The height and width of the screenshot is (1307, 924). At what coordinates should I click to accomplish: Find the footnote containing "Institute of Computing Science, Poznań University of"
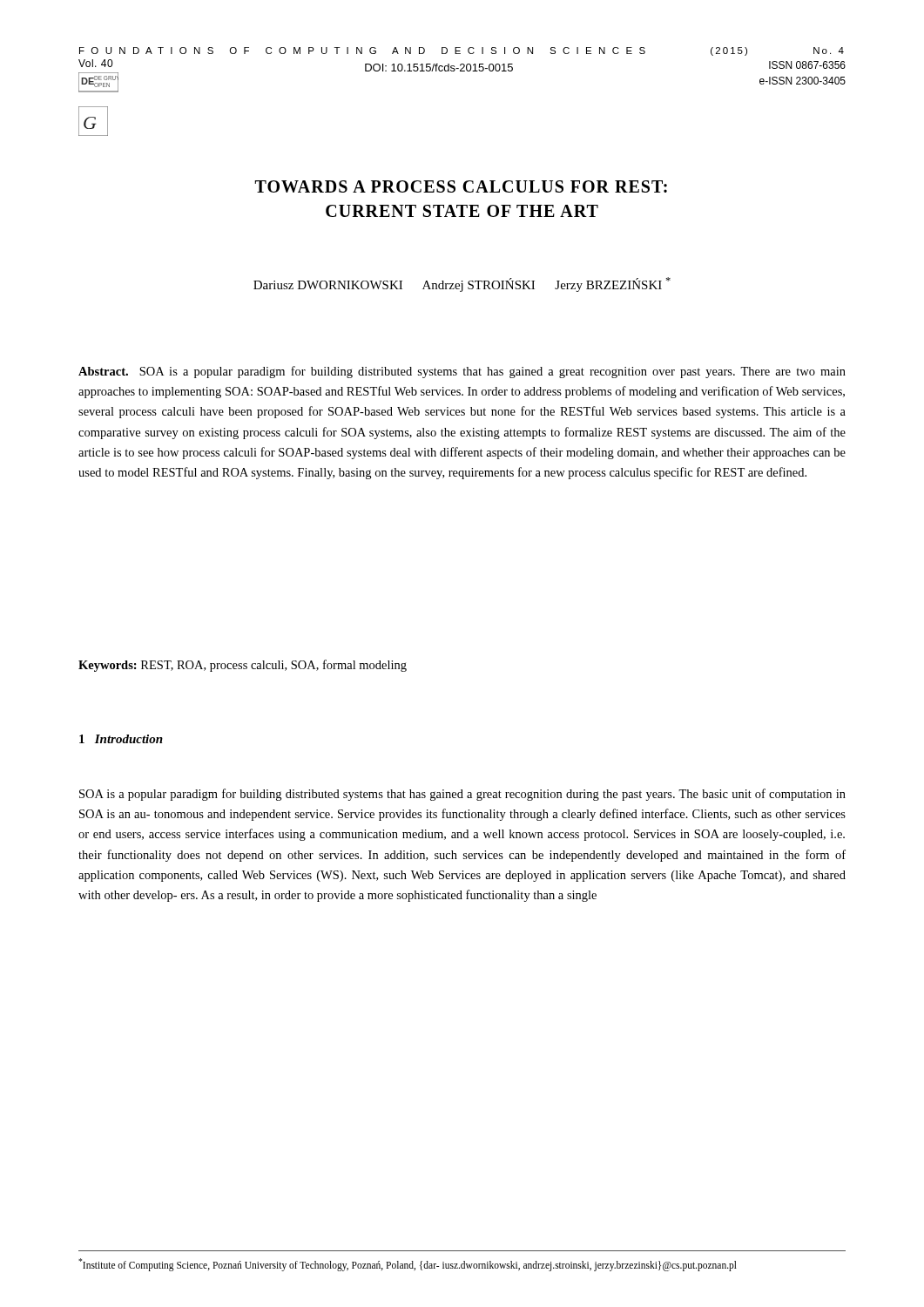[x=408, y=1263]
